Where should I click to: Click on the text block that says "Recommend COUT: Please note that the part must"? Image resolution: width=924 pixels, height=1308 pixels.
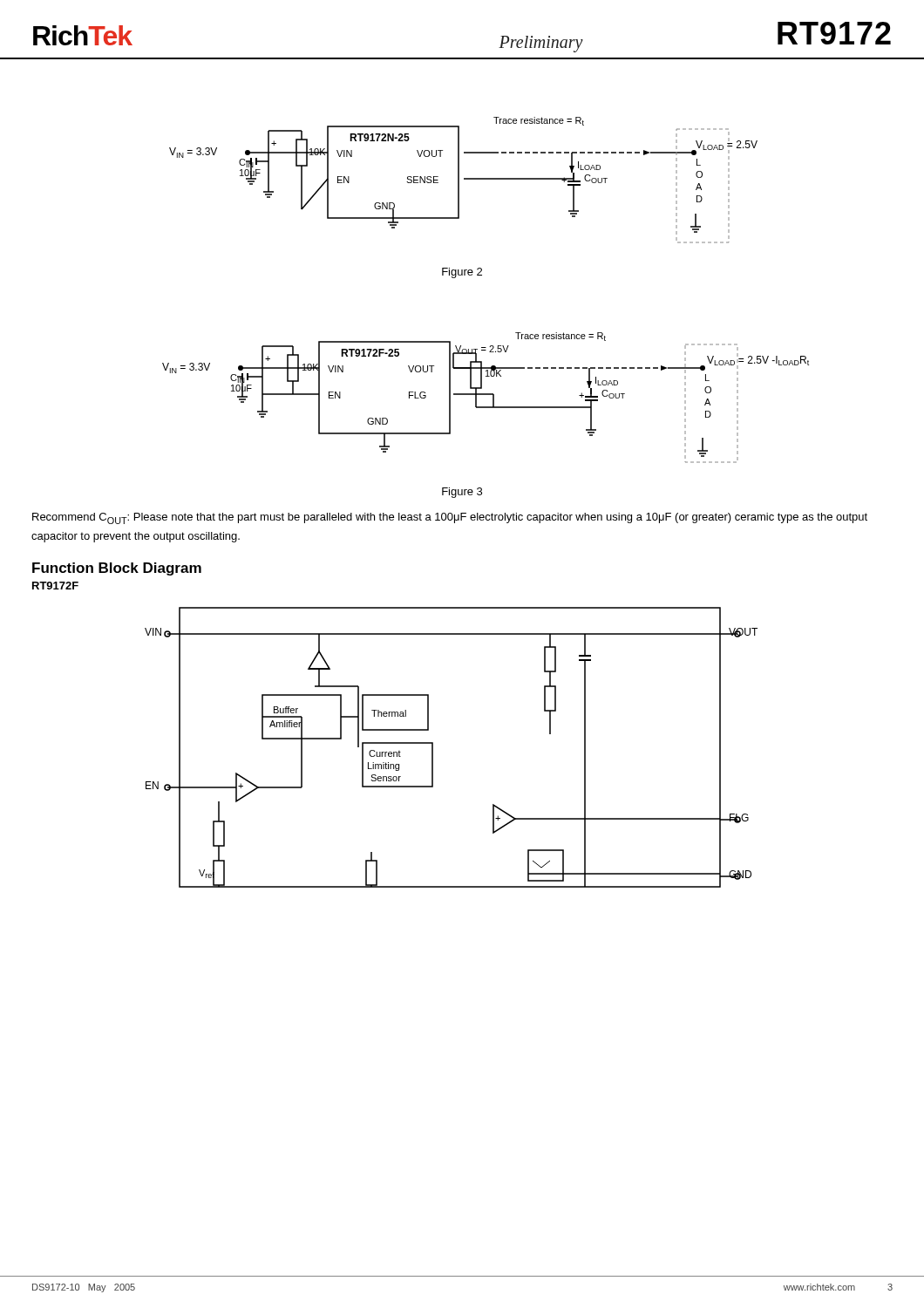pyautogui.click(x=449, y=526)
